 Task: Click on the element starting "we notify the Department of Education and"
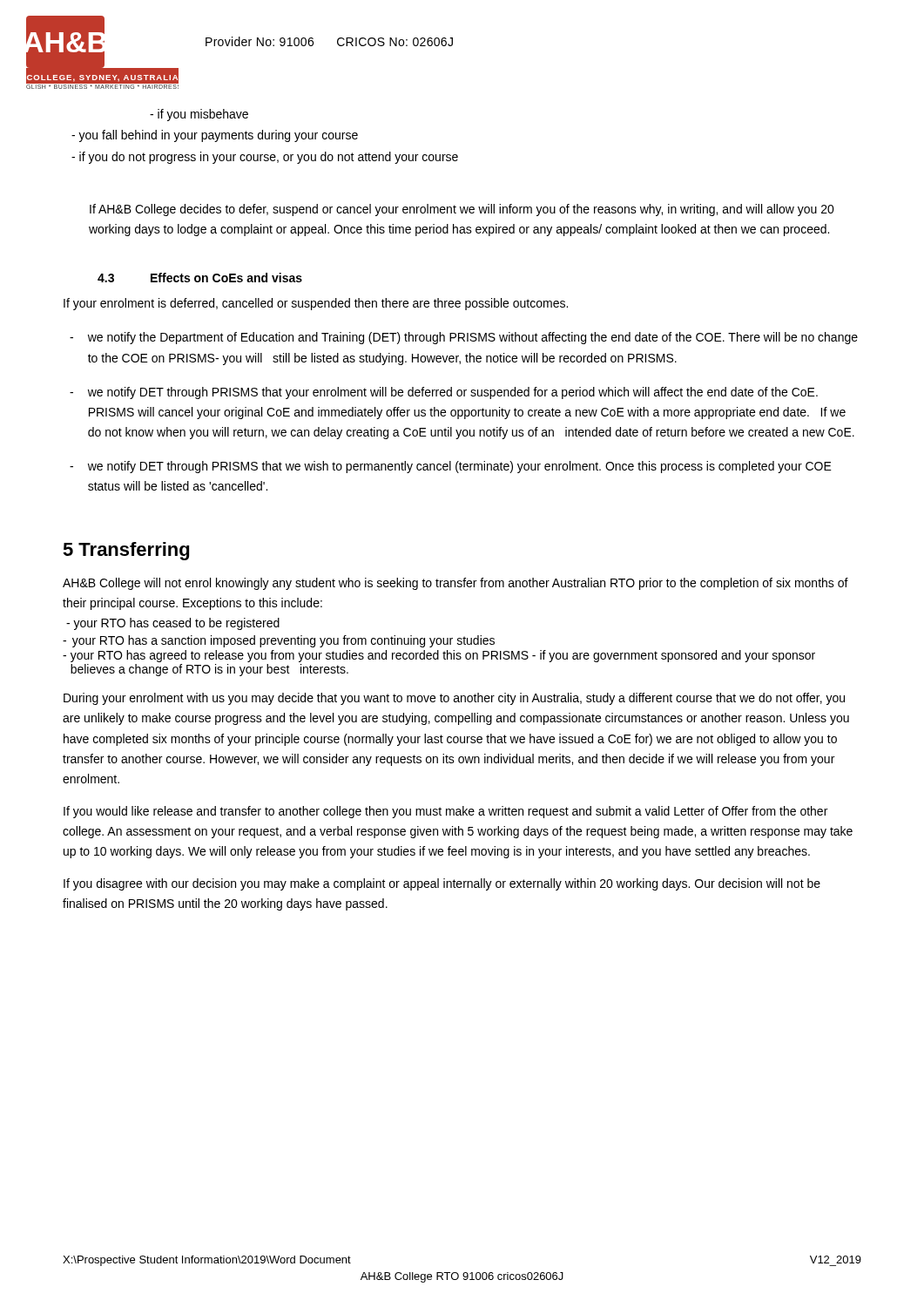tap(465, 348)
